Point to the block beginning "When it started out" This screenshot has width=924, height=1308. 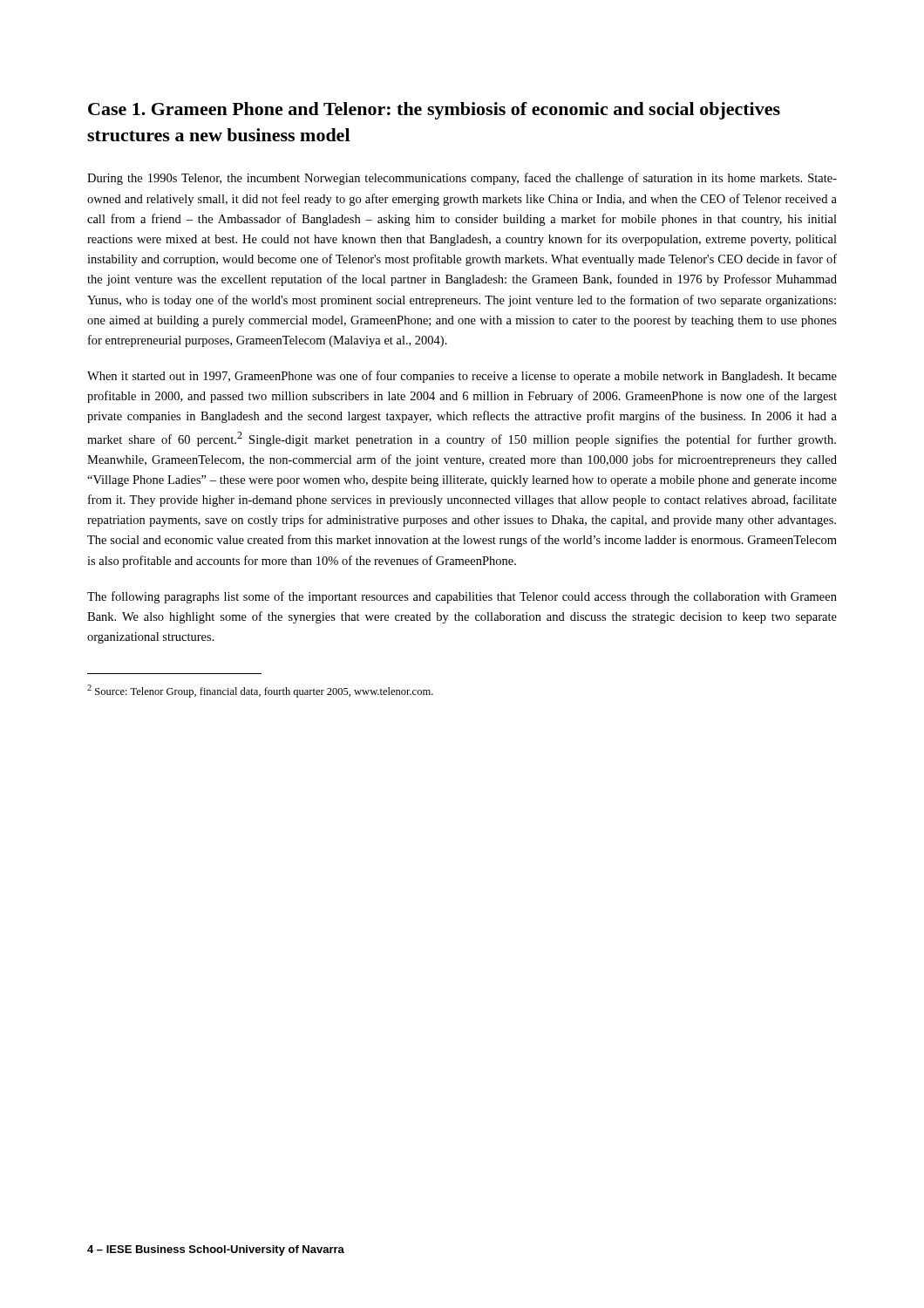pos(462,468)
